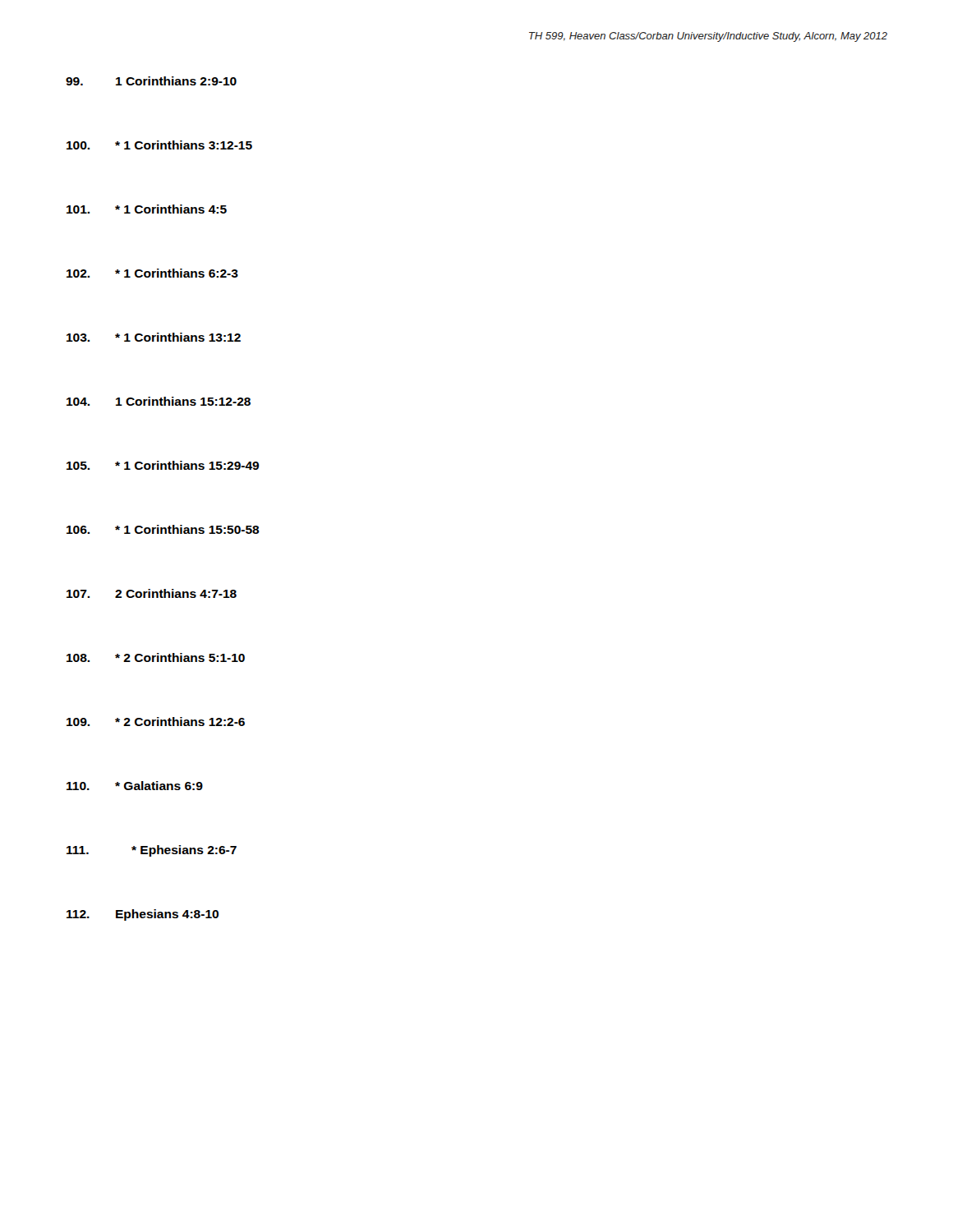
Task: Locate the list item that says "101. * 1 Corinthians 4:5"
Action: 146,209
